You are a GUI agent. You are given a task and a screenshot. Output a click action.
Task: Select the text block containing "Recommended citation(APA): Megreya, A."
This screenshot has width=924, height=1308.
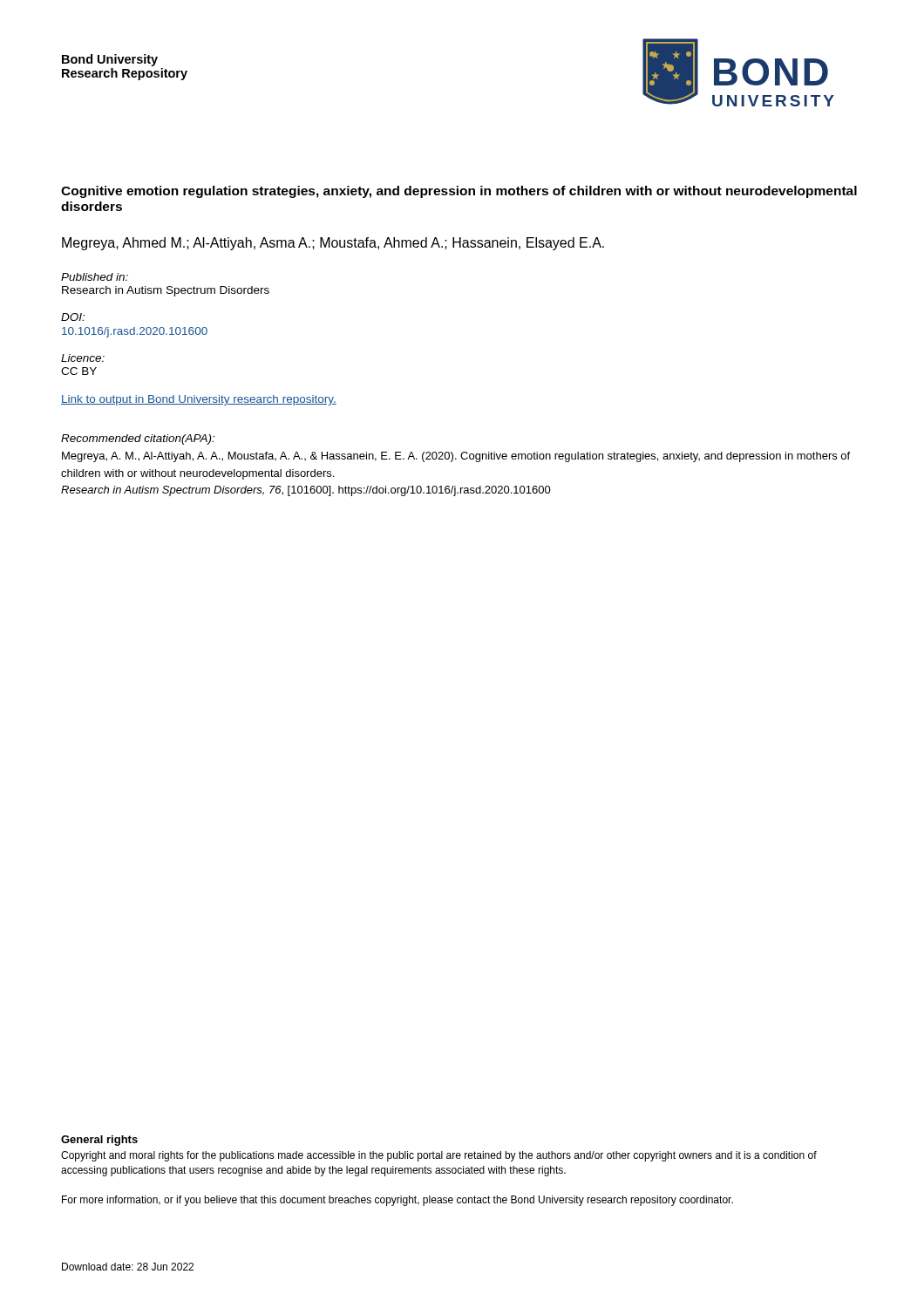(462, 465)
